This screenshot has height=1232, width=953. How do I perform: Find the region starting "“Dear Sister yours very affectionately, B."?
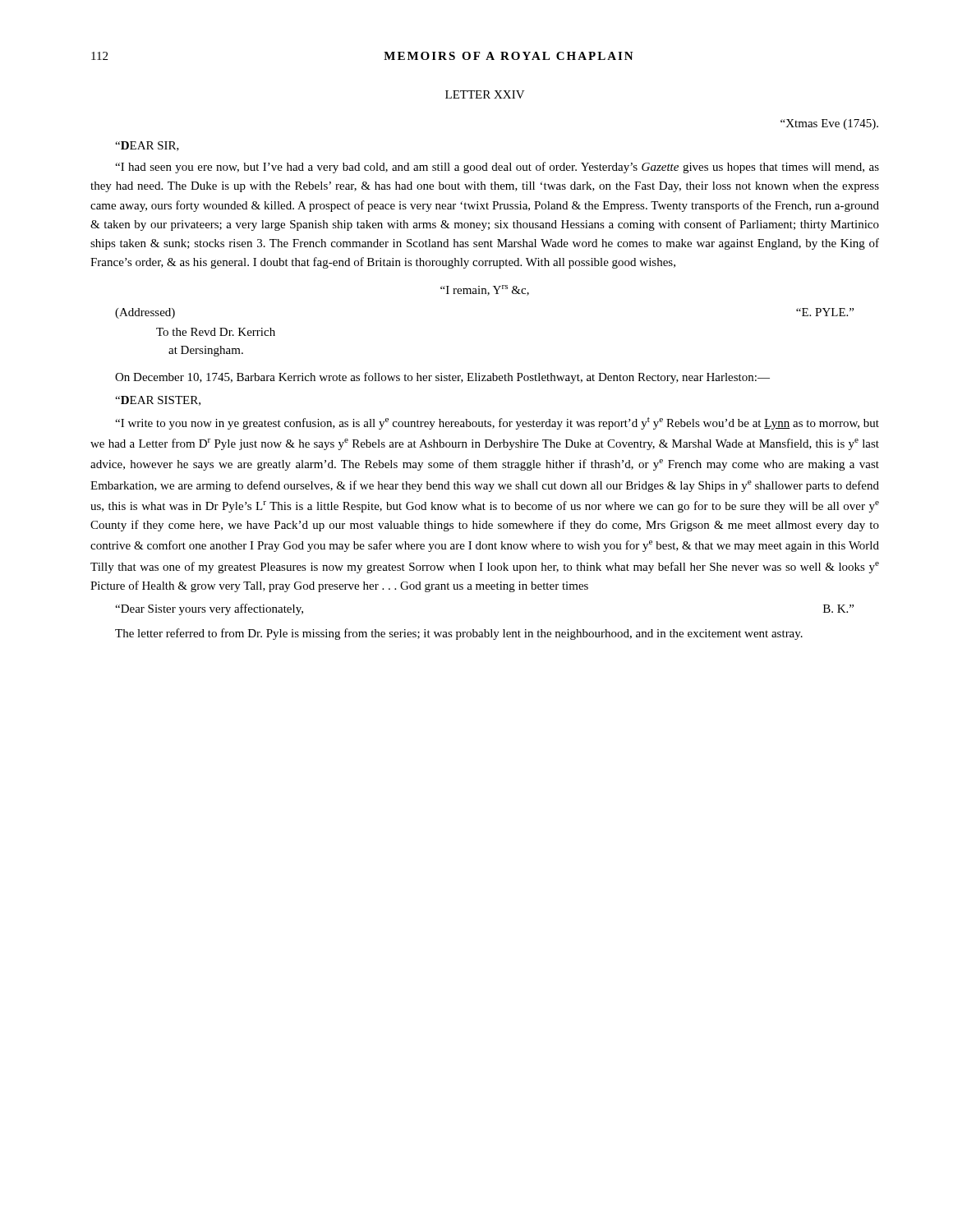[x=214, y=609]
